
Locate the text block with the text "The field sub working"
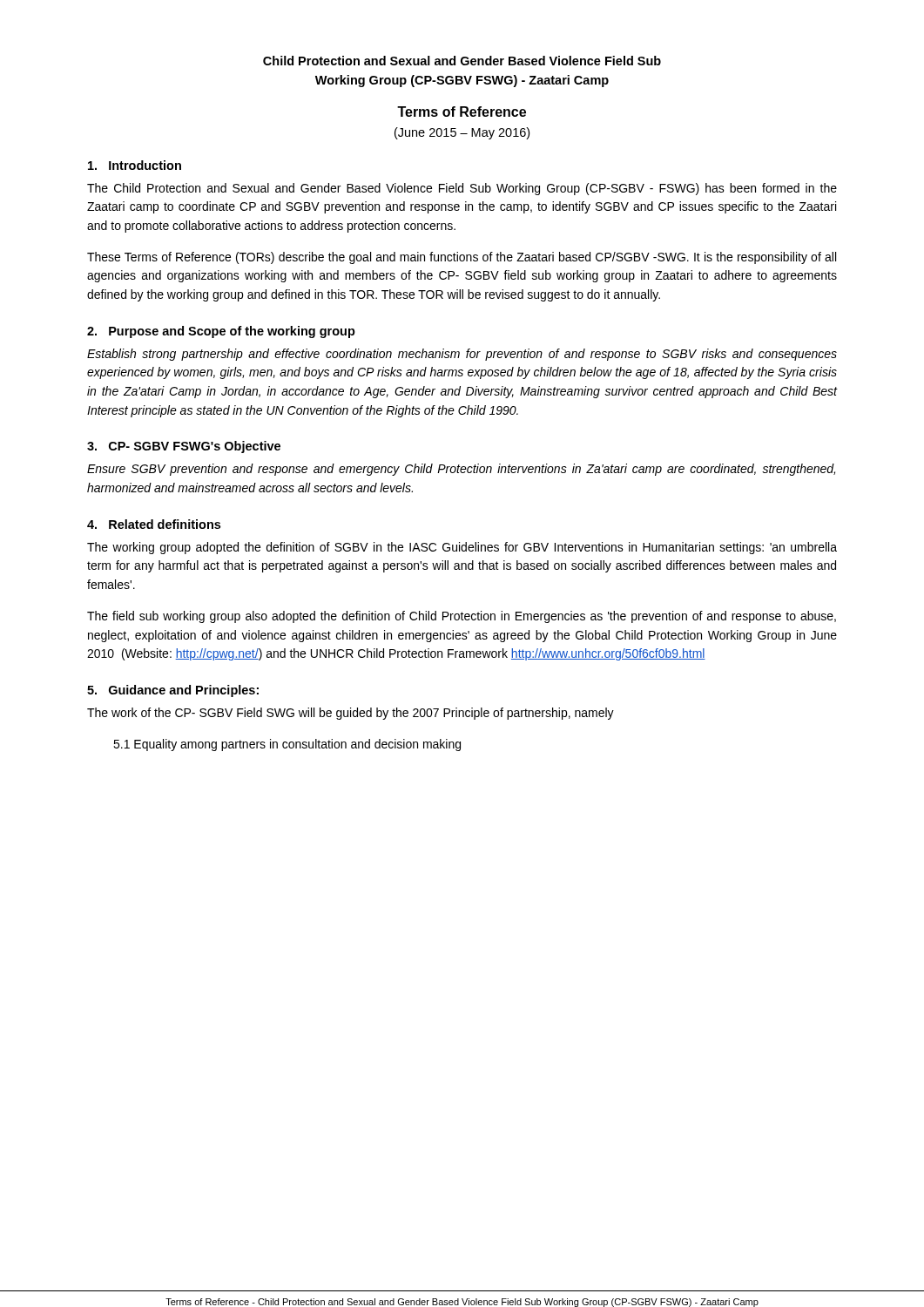pyautogui.click(x=462, y=635)
